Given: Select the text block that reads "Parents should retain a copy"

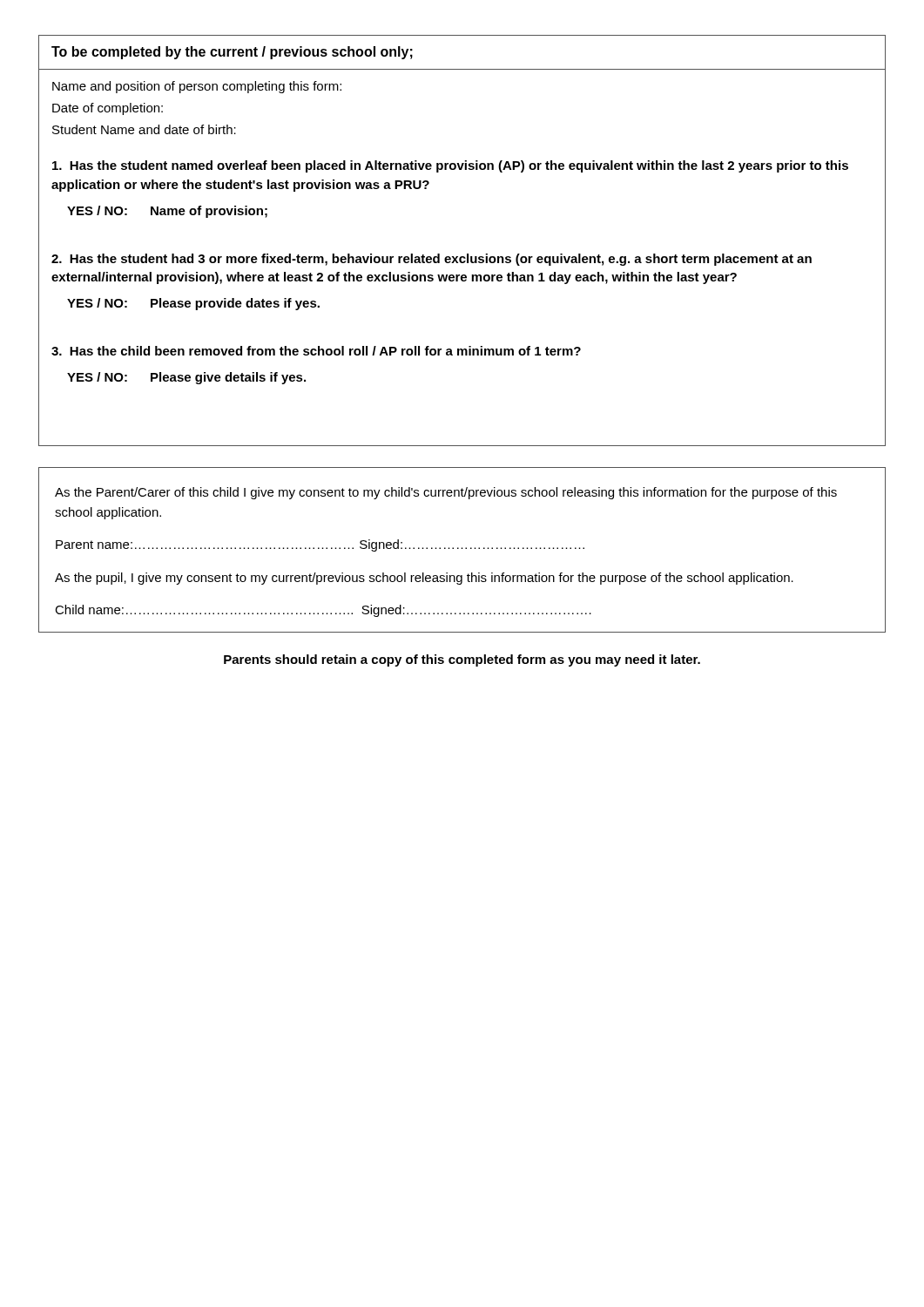Looking at the screenshot, I should [462, 659].
